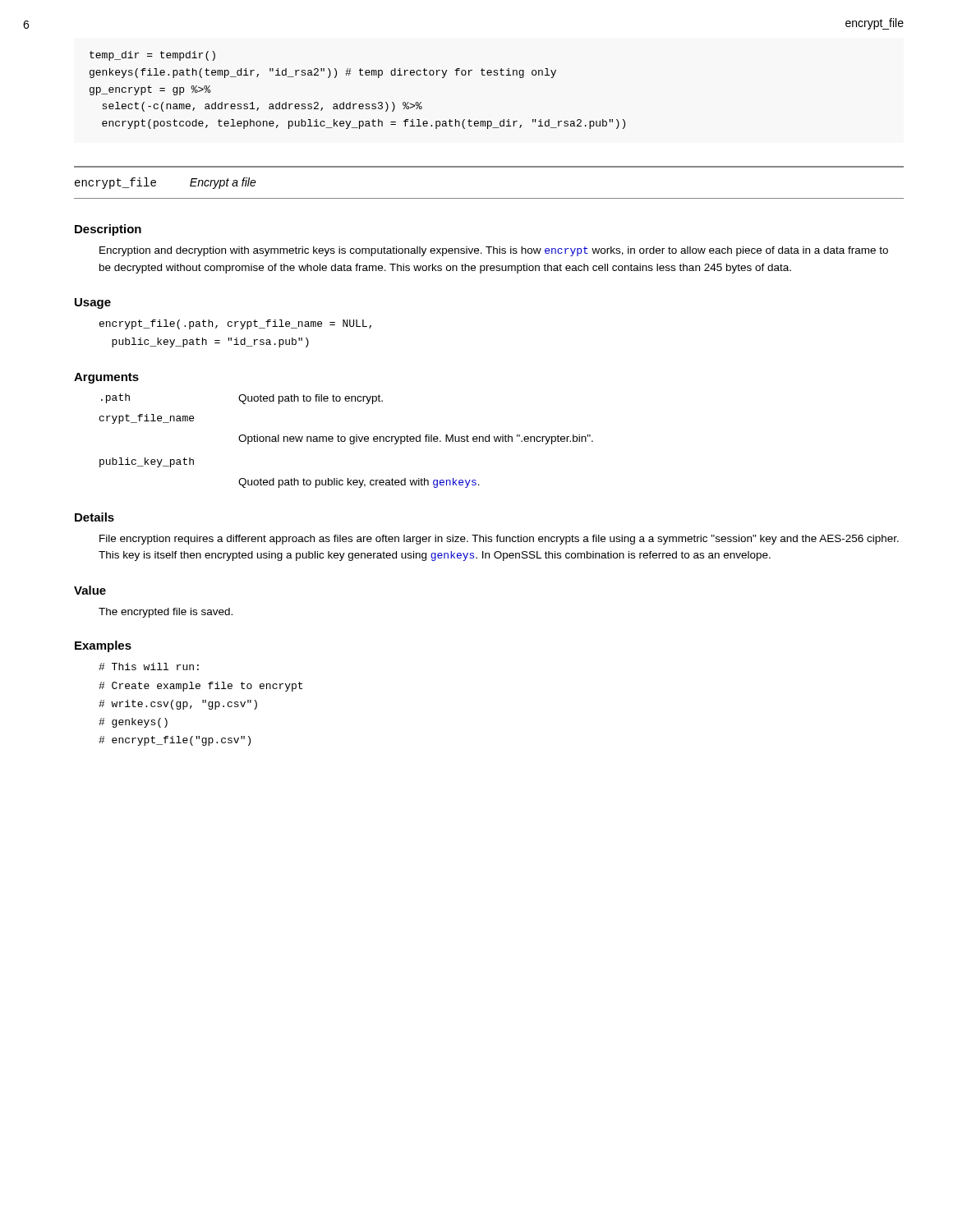Find the passage starting ".path Quoted path to"
Viewport: 953px width, 1232px height.
(x=501, y=441)
